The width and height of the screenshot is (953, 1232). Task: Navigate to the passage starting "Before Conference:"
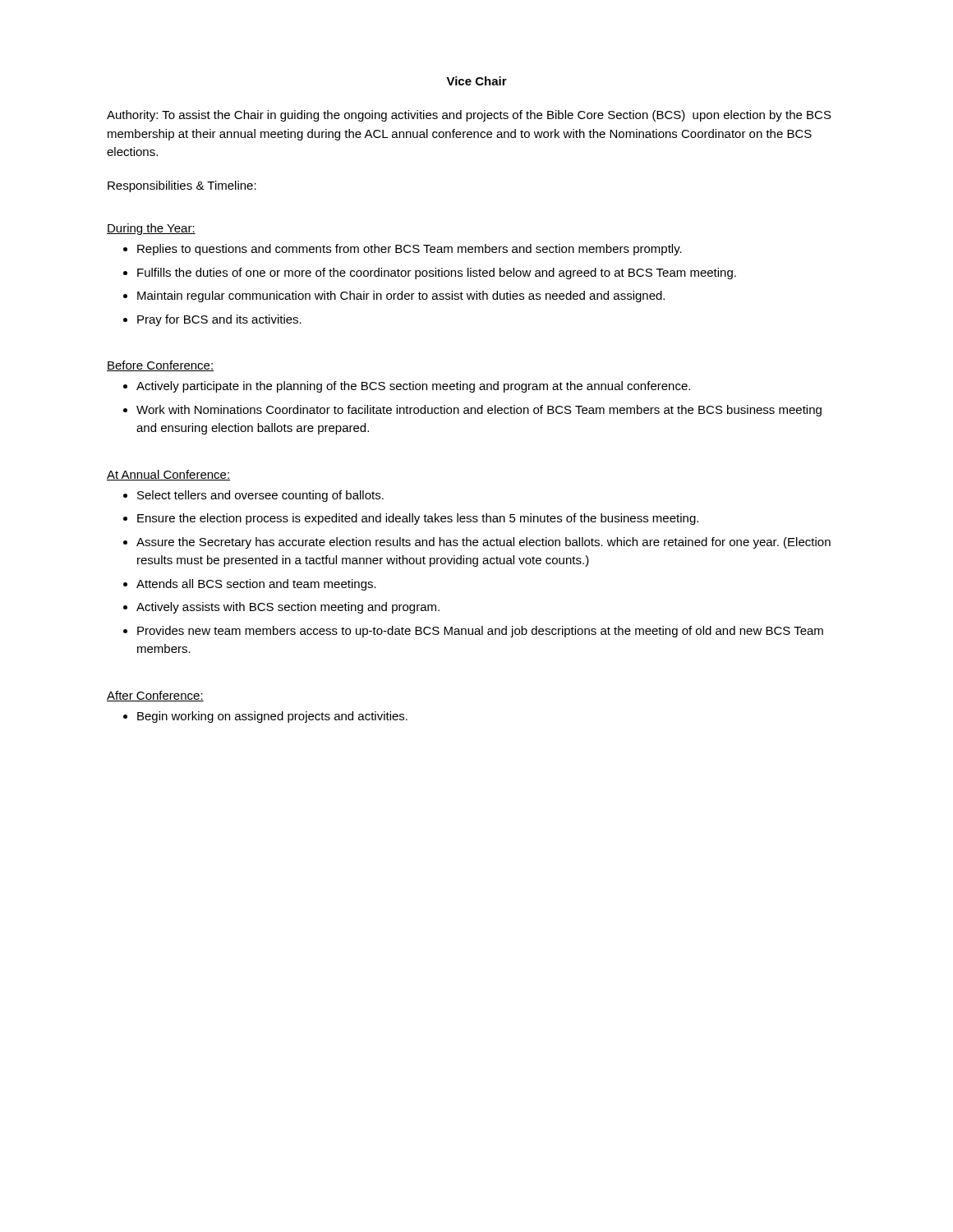(x=160, y=365)
